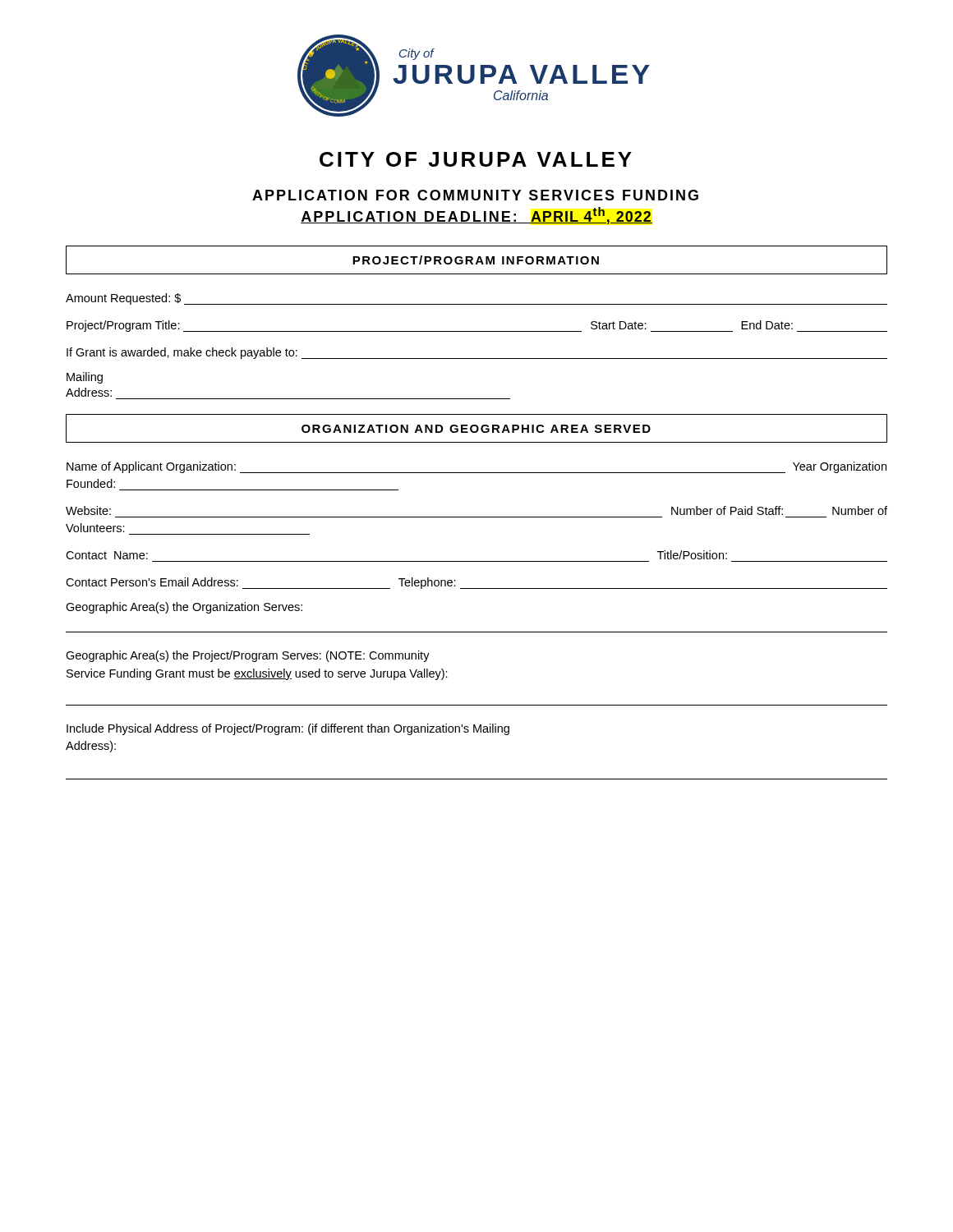Locate the section header that opens with "APPLICATION FOR COMMUNITY SERVICES FUNDING"
Image resolution: width=953 pixels, height=1232 pixels.
click(476, 207)
